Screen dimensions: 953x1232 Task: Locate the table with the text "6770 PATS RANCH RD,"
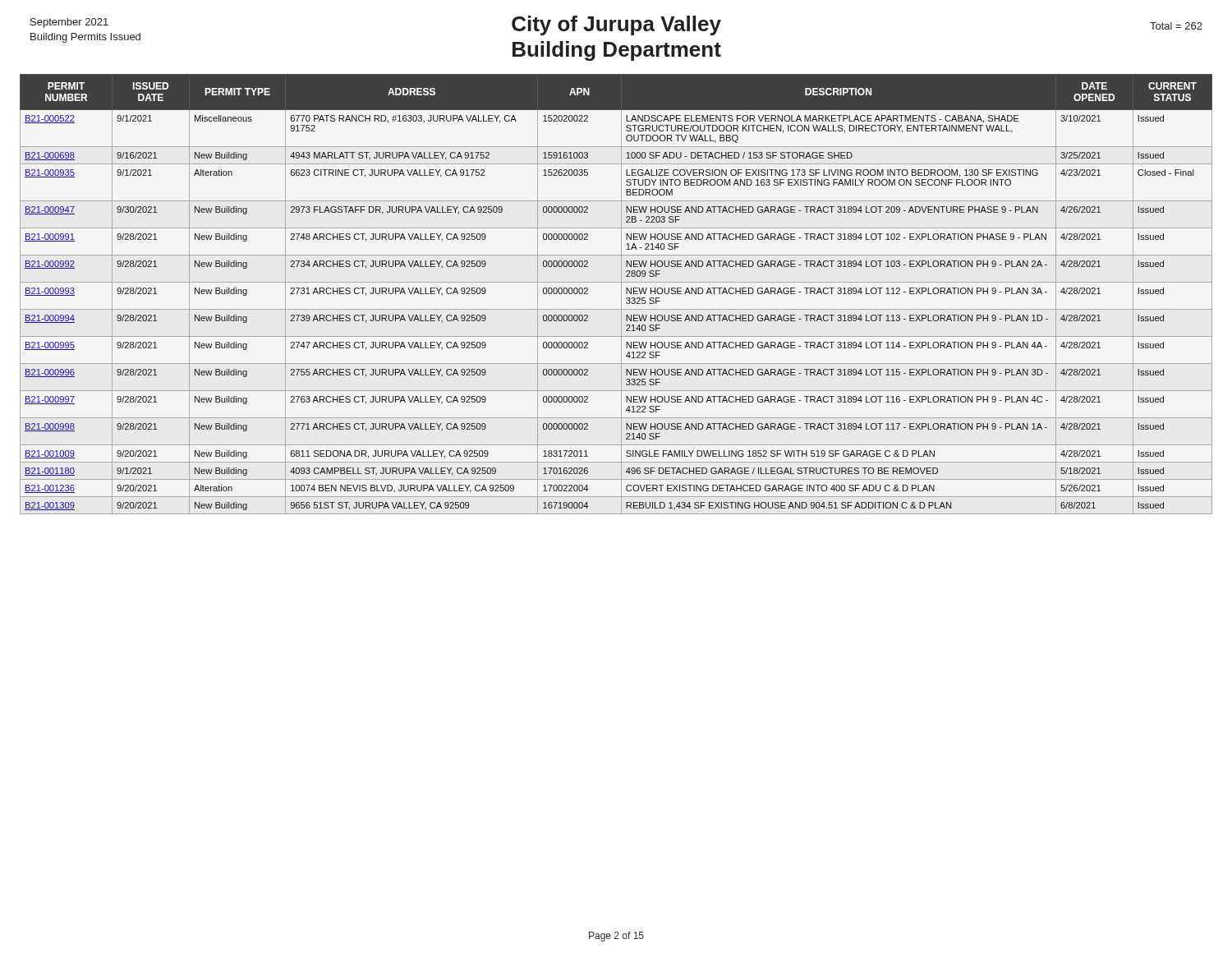click(x=616, y=294)
